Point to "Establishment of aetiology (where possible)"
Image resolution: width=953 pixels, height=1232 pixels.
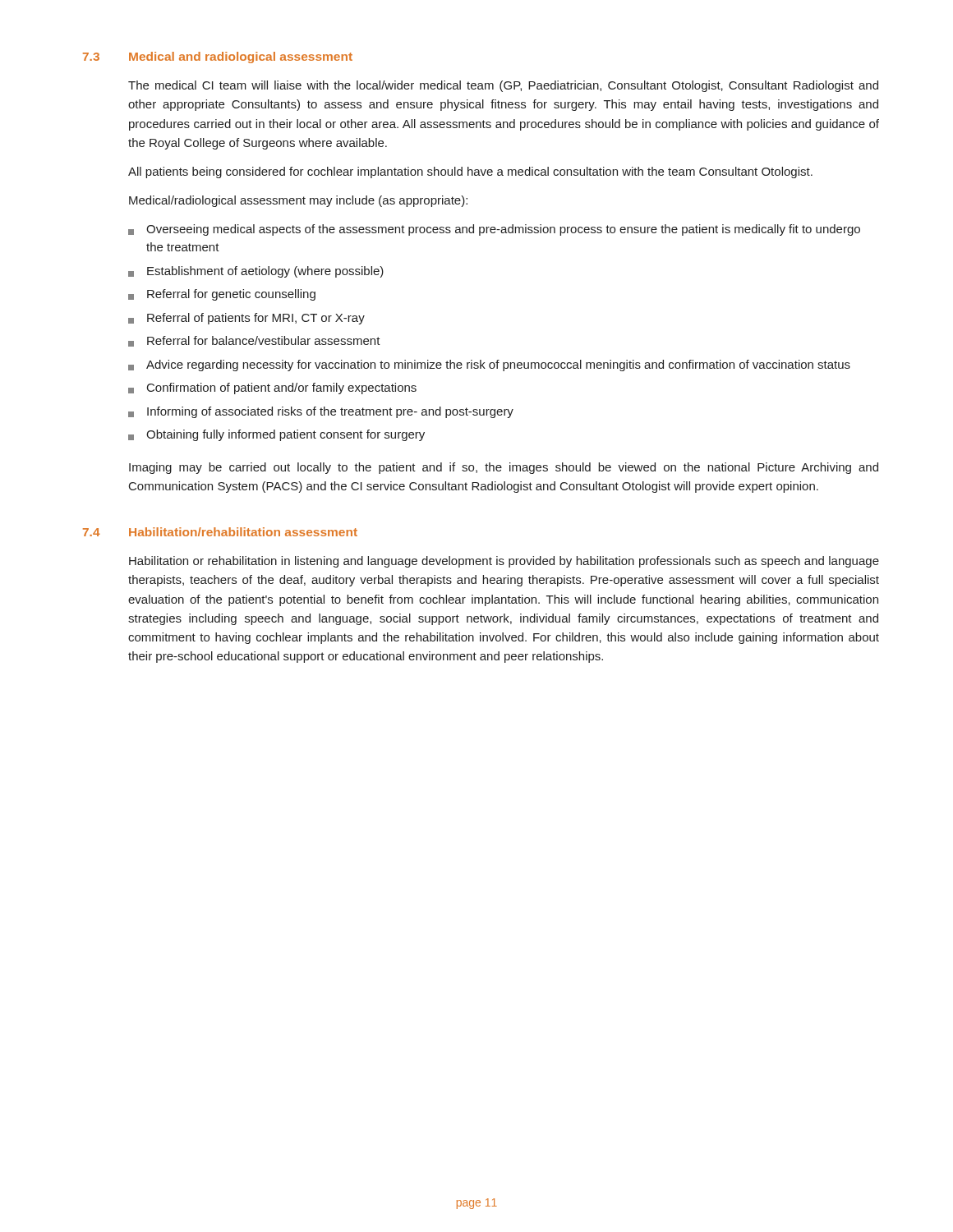[x=256, y=272]
